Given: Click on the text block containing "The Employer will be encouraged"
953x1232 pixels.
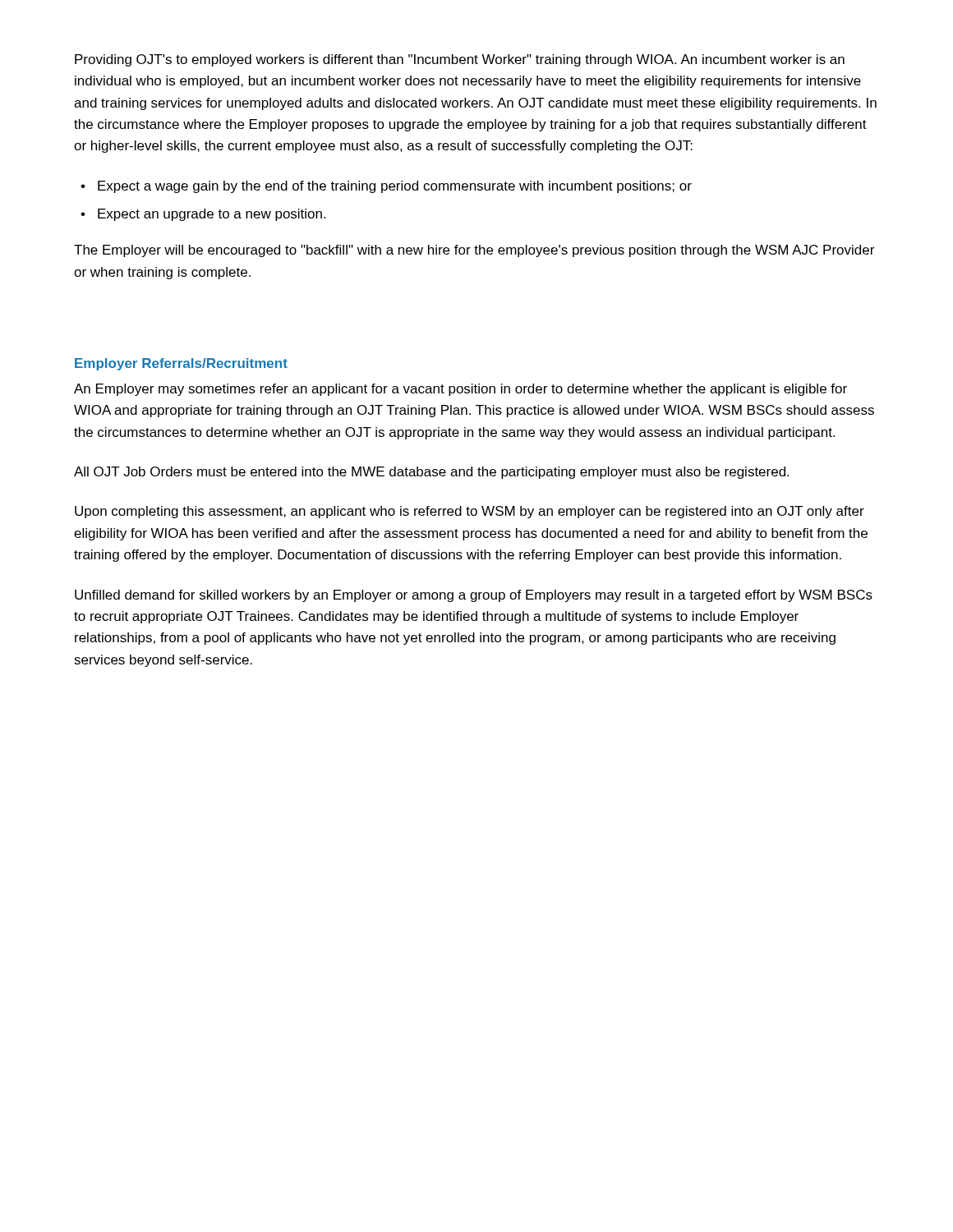Looking at the screenshot, I should coord(474,261).
